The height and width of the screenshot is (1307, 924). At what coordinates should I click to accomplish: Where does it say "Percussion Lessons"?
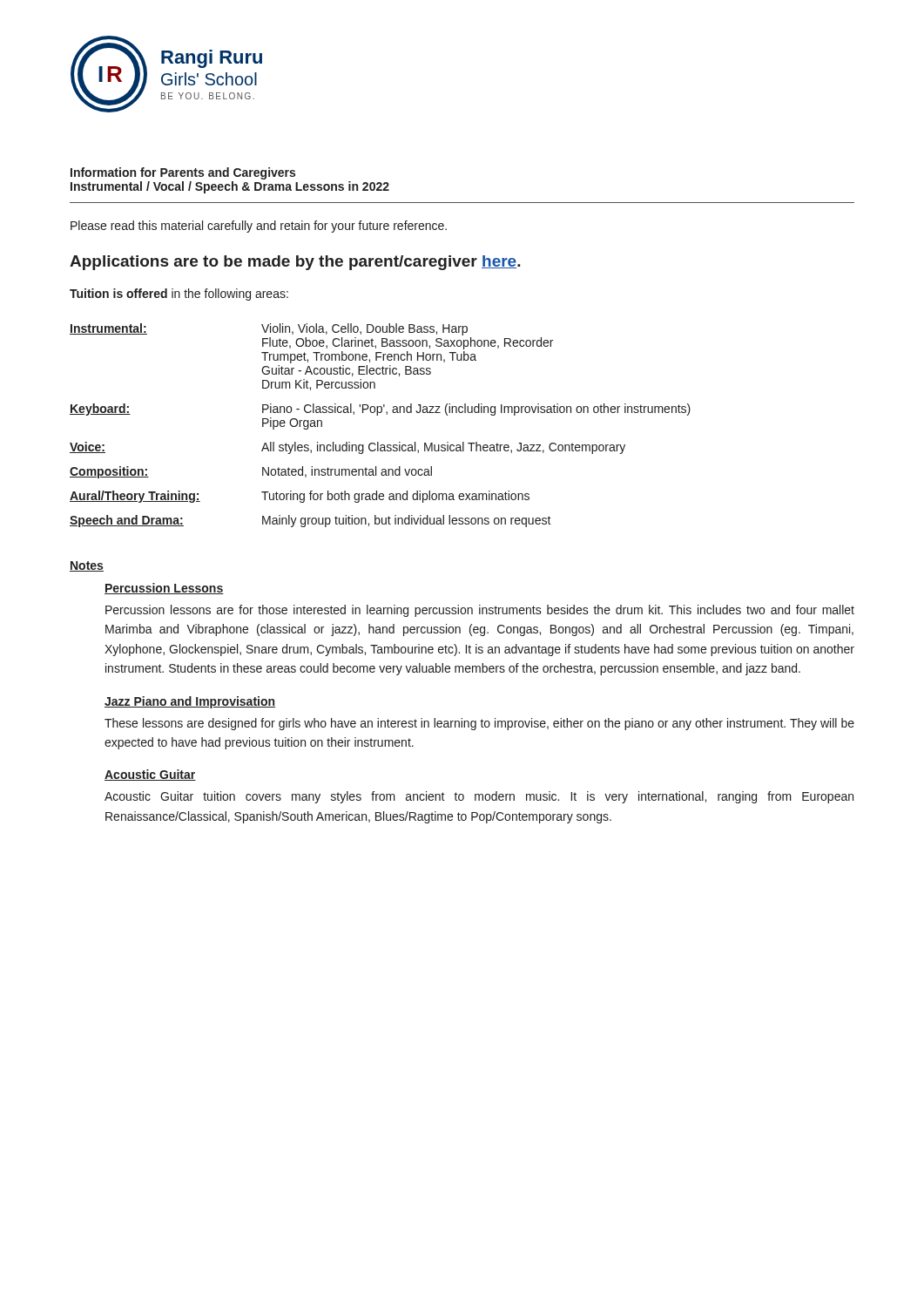tap(164, 588)
